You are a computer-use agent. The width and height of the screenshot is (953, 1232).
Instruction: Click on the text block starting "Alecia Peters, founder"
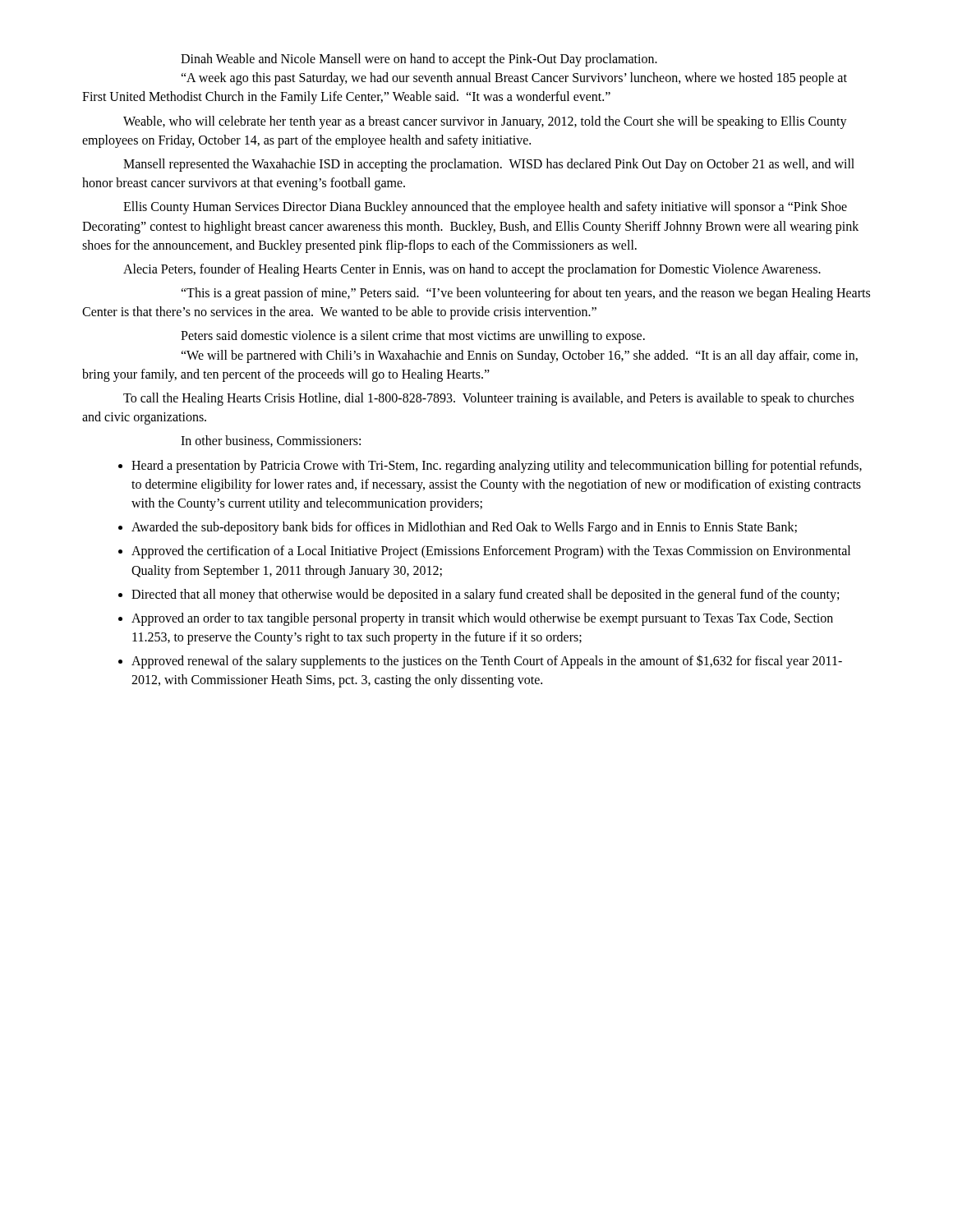pos(472,269)
